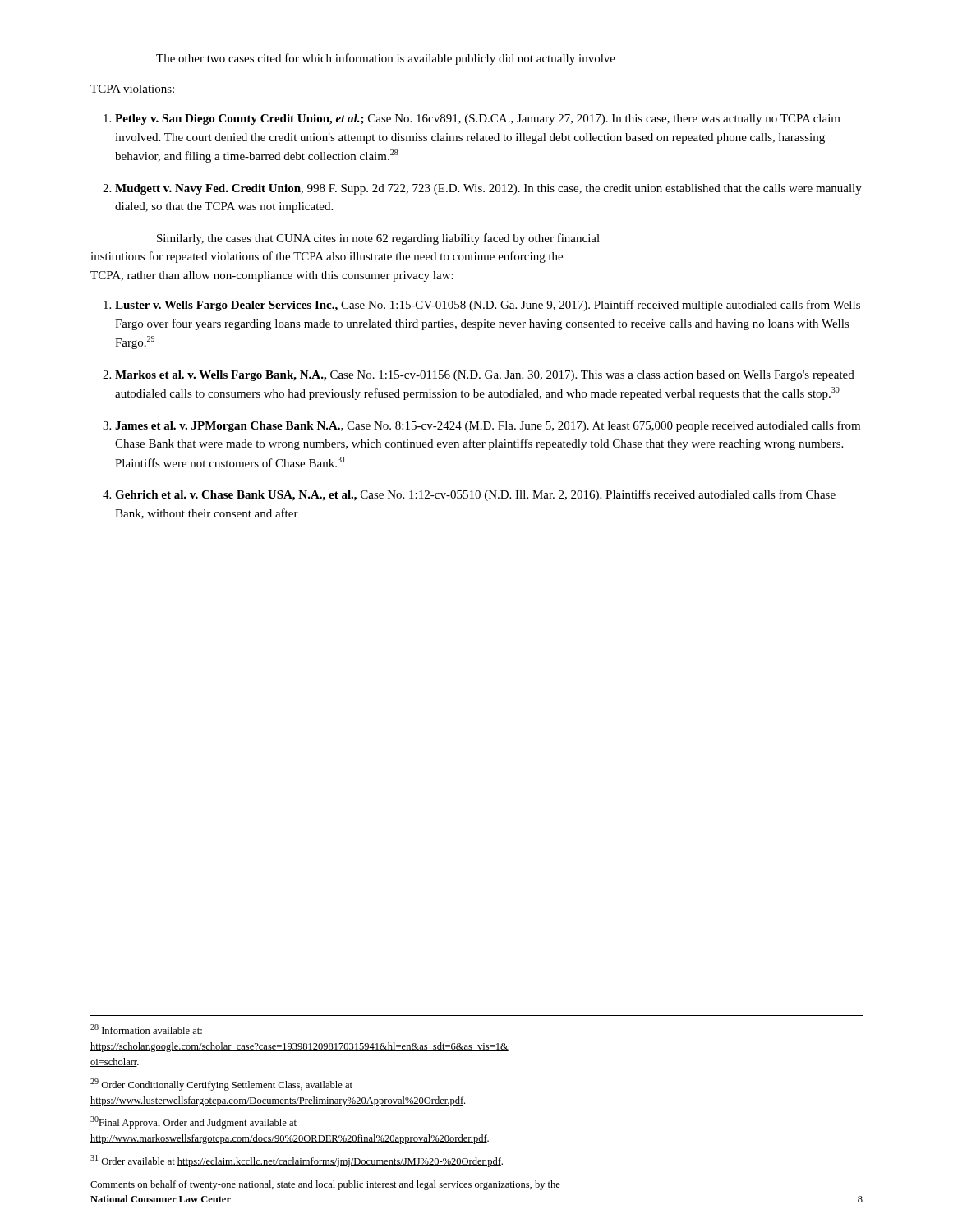Viewport: 953px width, 1232px height.
Task: Point to the passage starting "Petley v. San Diego County Credit Union,"
Action: (478, 137)
